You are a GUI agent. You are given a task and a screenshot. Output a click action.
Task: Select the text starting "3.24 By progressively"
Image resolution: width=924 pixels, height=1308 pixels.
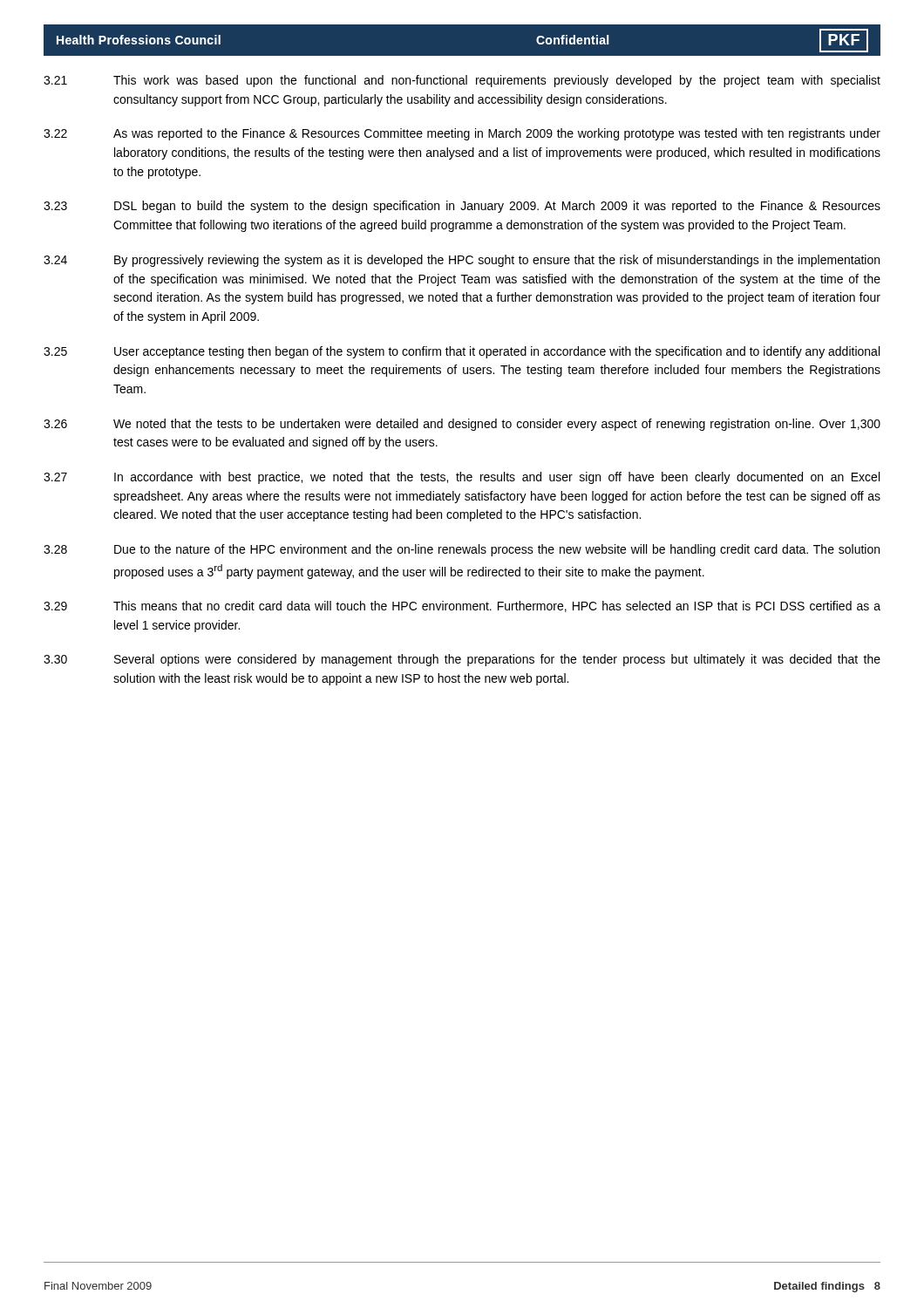(x=462, y=289)
